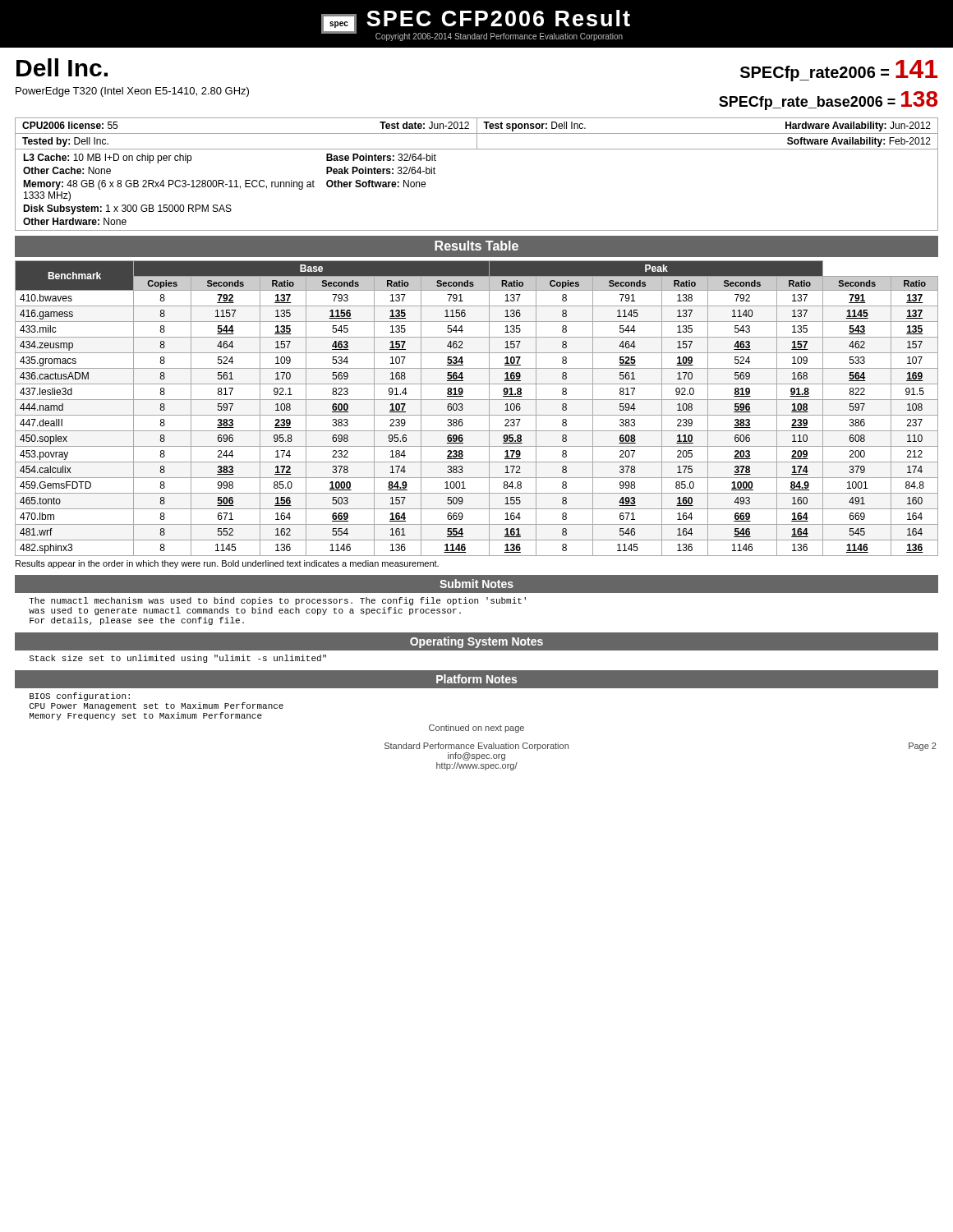Screen dimensions: 1232x953
Task: Locate the table with the text "596"
Action: coord(476,414)
